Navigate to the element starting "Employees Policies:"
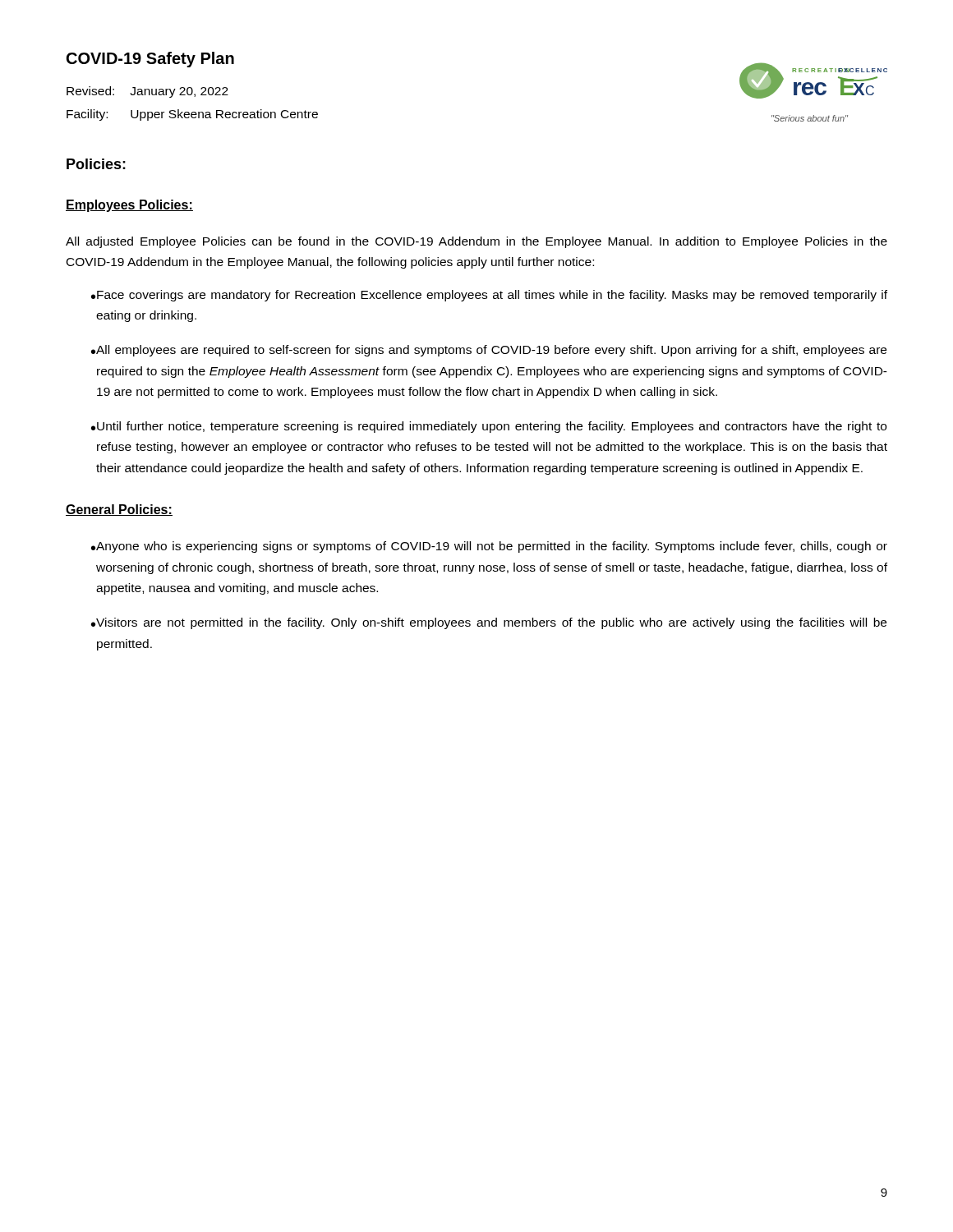Viewport: 953px width, 1232px height. coord(129,205)
